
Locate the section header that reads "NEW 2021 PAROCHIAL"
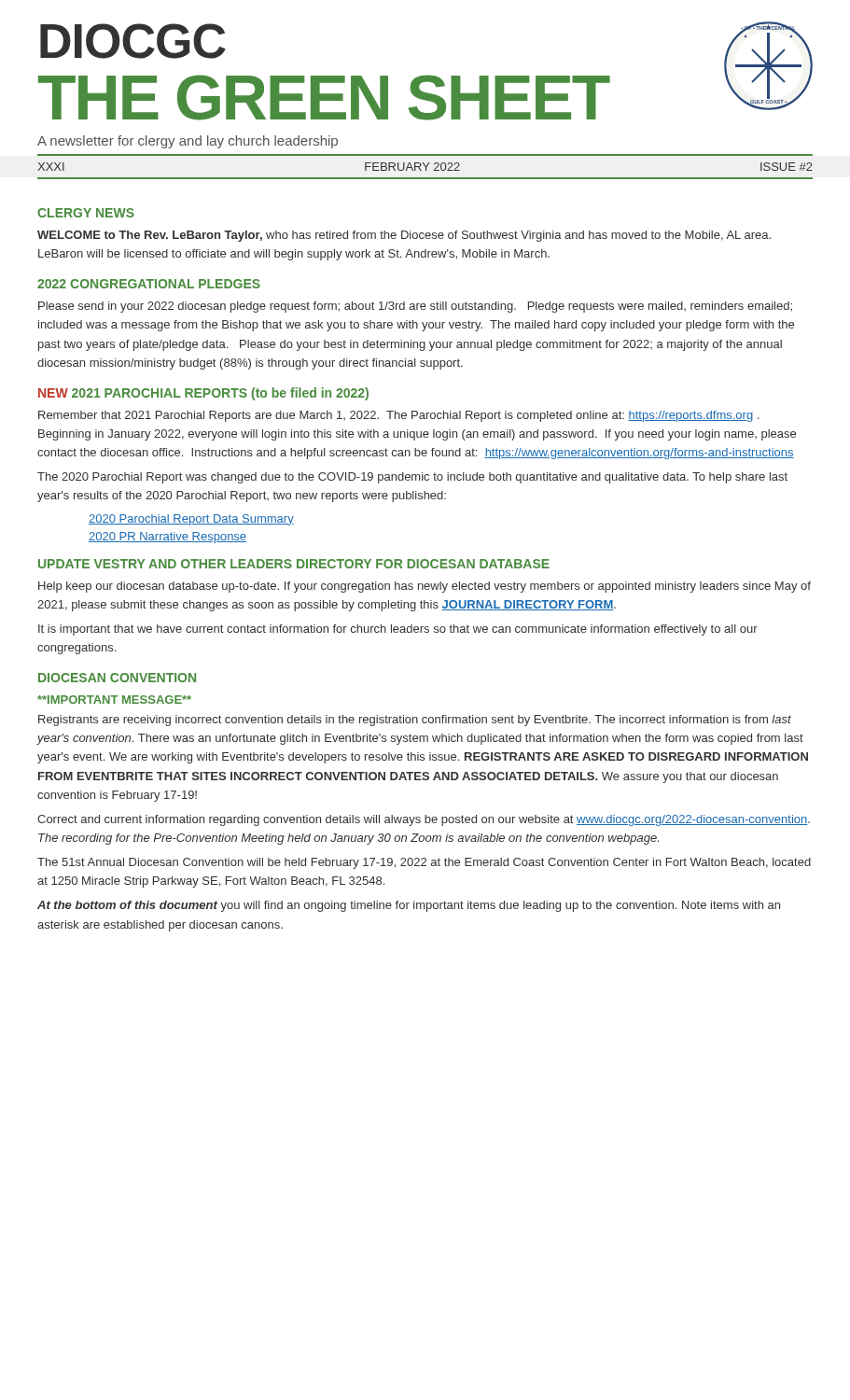point(203,393)
